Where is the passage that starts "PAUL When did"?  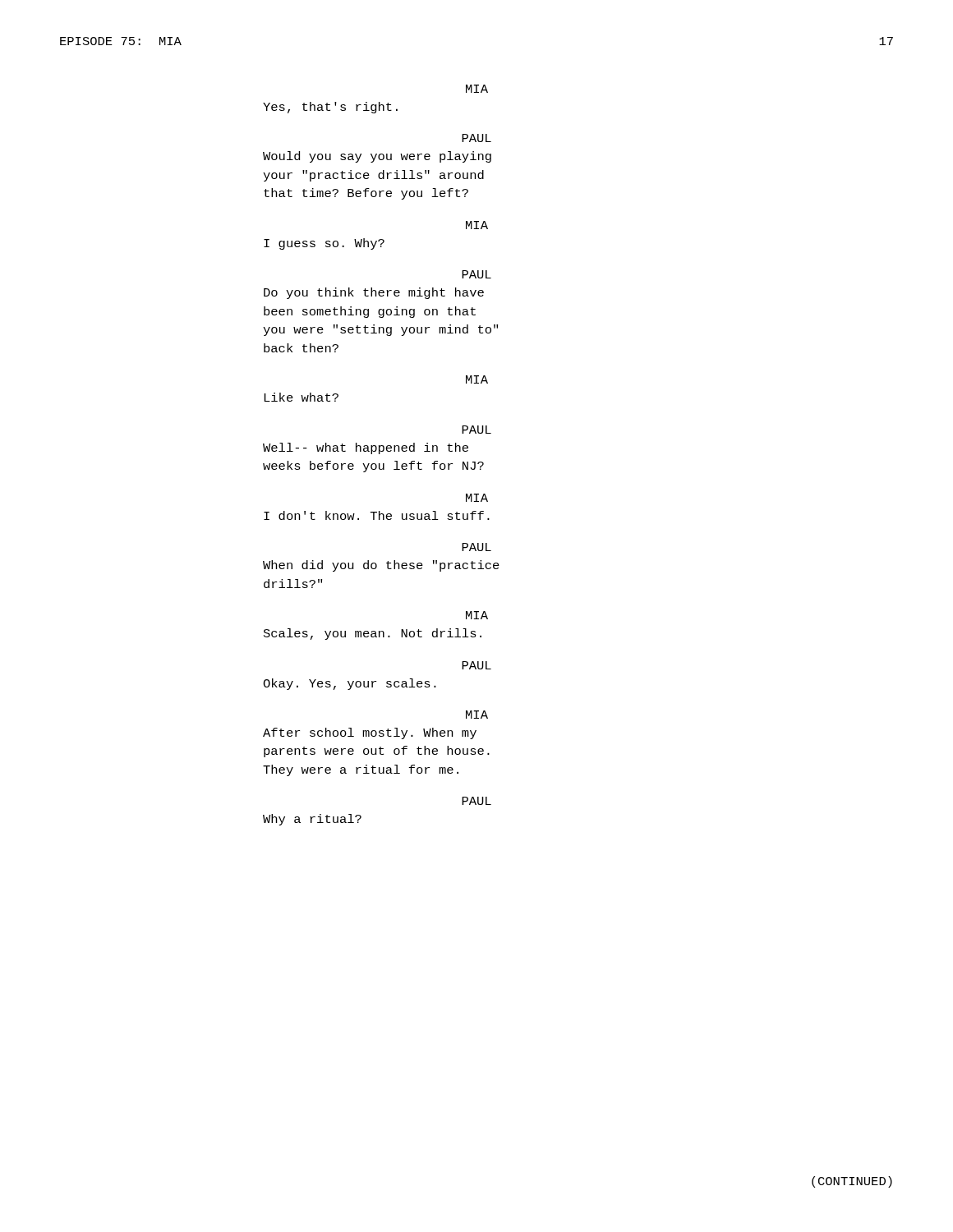tap(476, 567)
